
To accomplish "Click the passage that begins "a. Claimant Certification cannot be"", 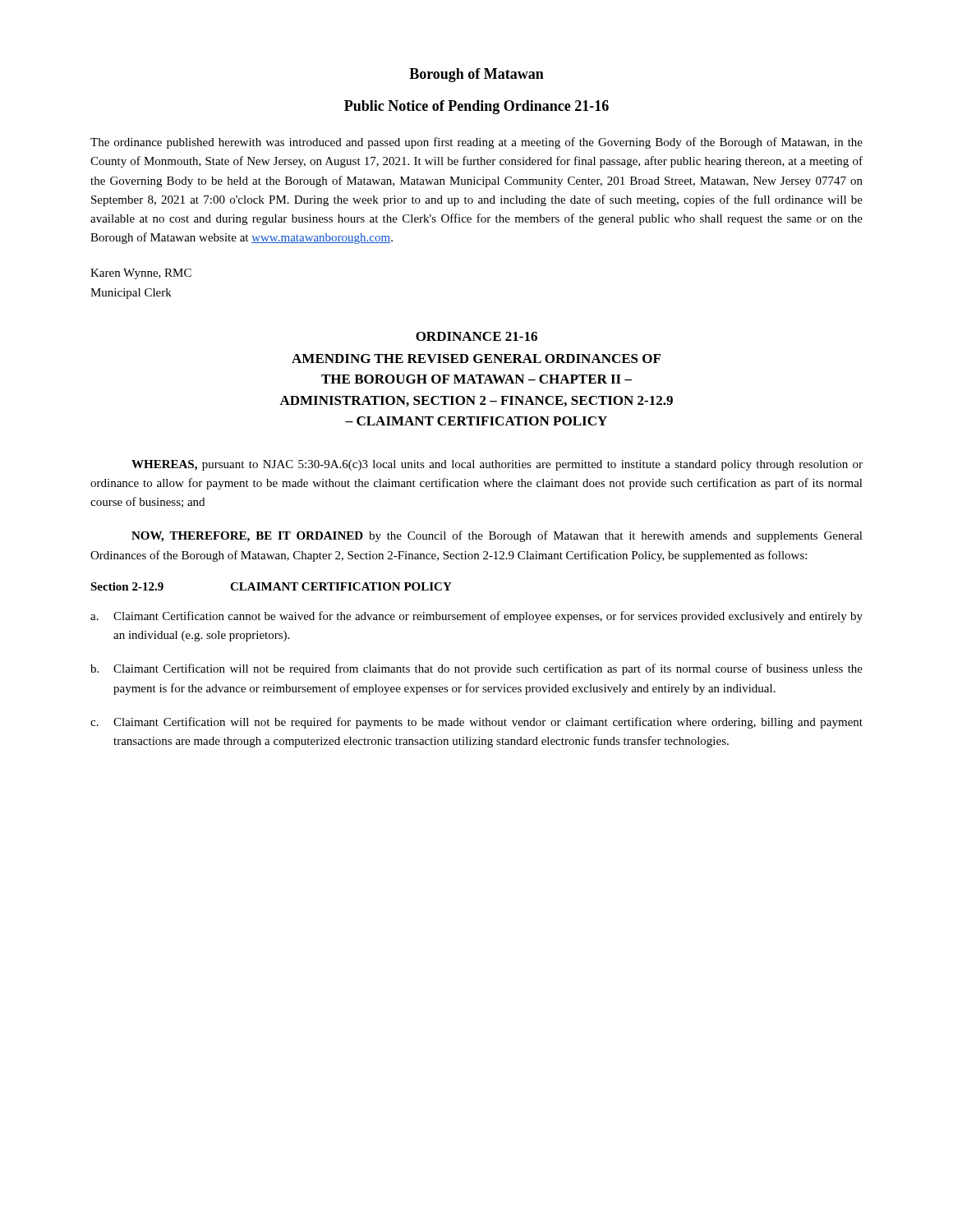I will click(476, 626).
